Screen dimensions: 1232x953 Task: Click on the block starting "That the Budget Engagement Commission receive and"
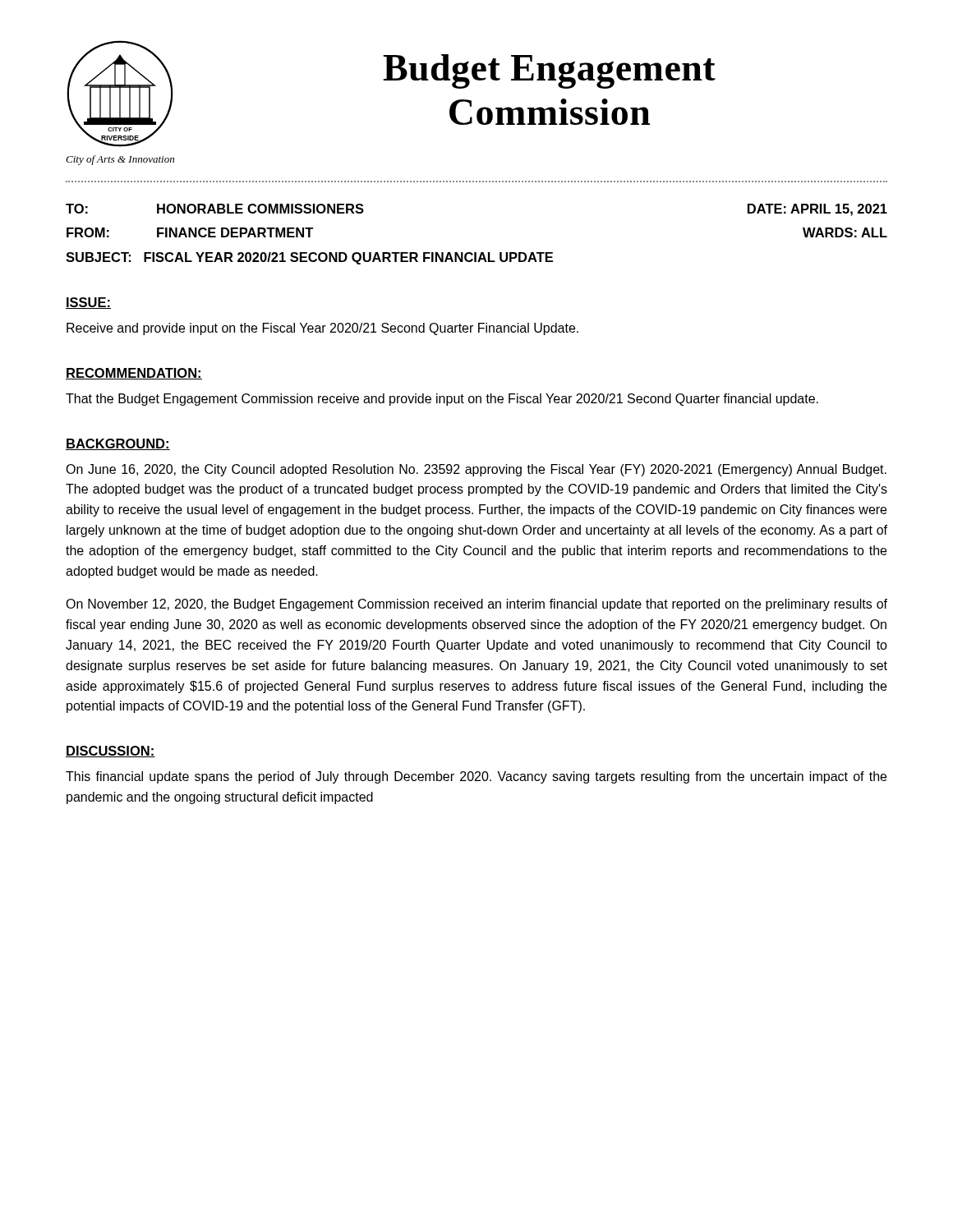[x=442, y=399]
